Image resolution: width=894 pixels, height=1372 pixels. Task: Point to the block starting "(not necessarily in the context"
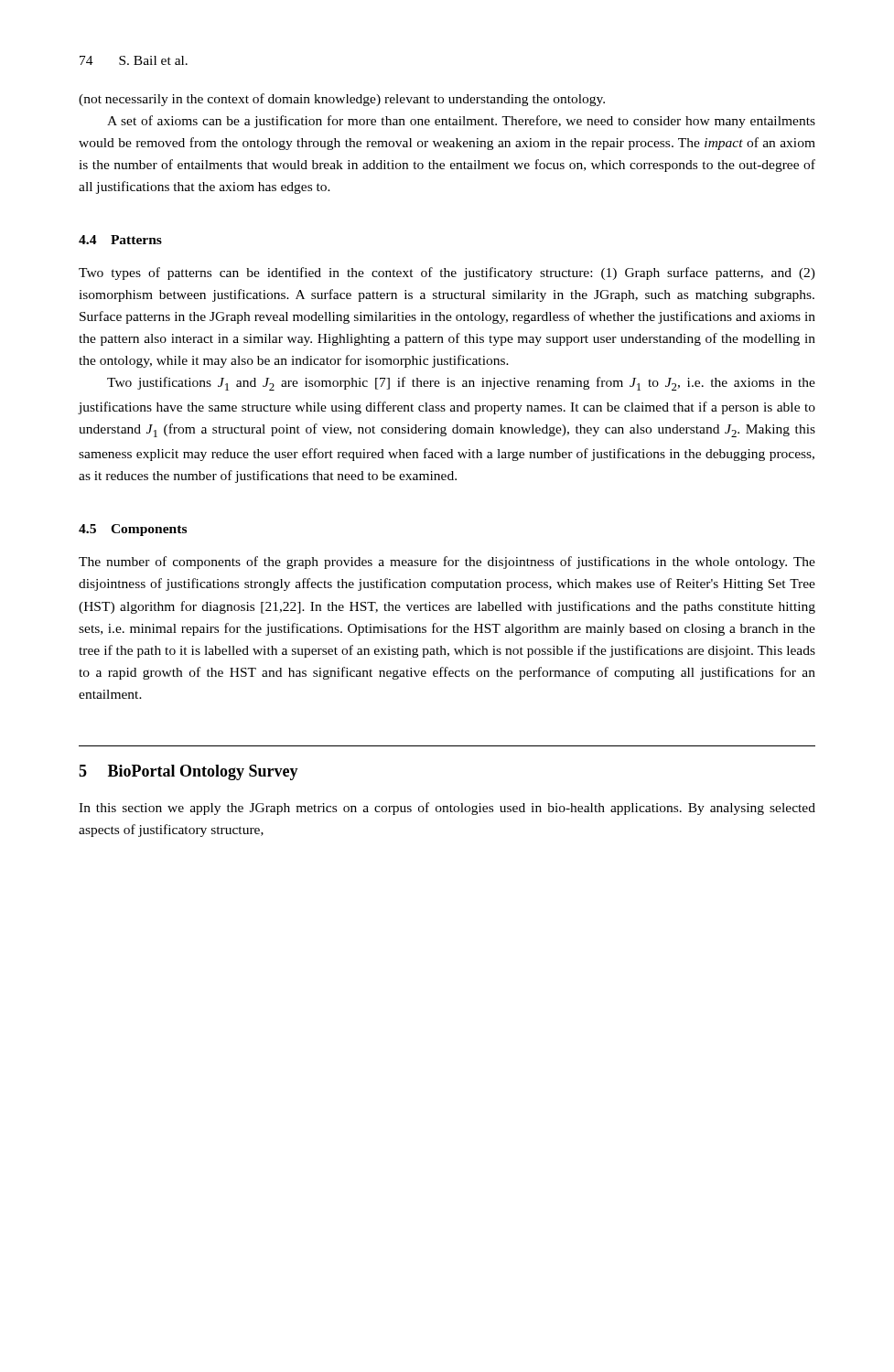[x=447, y=143]
